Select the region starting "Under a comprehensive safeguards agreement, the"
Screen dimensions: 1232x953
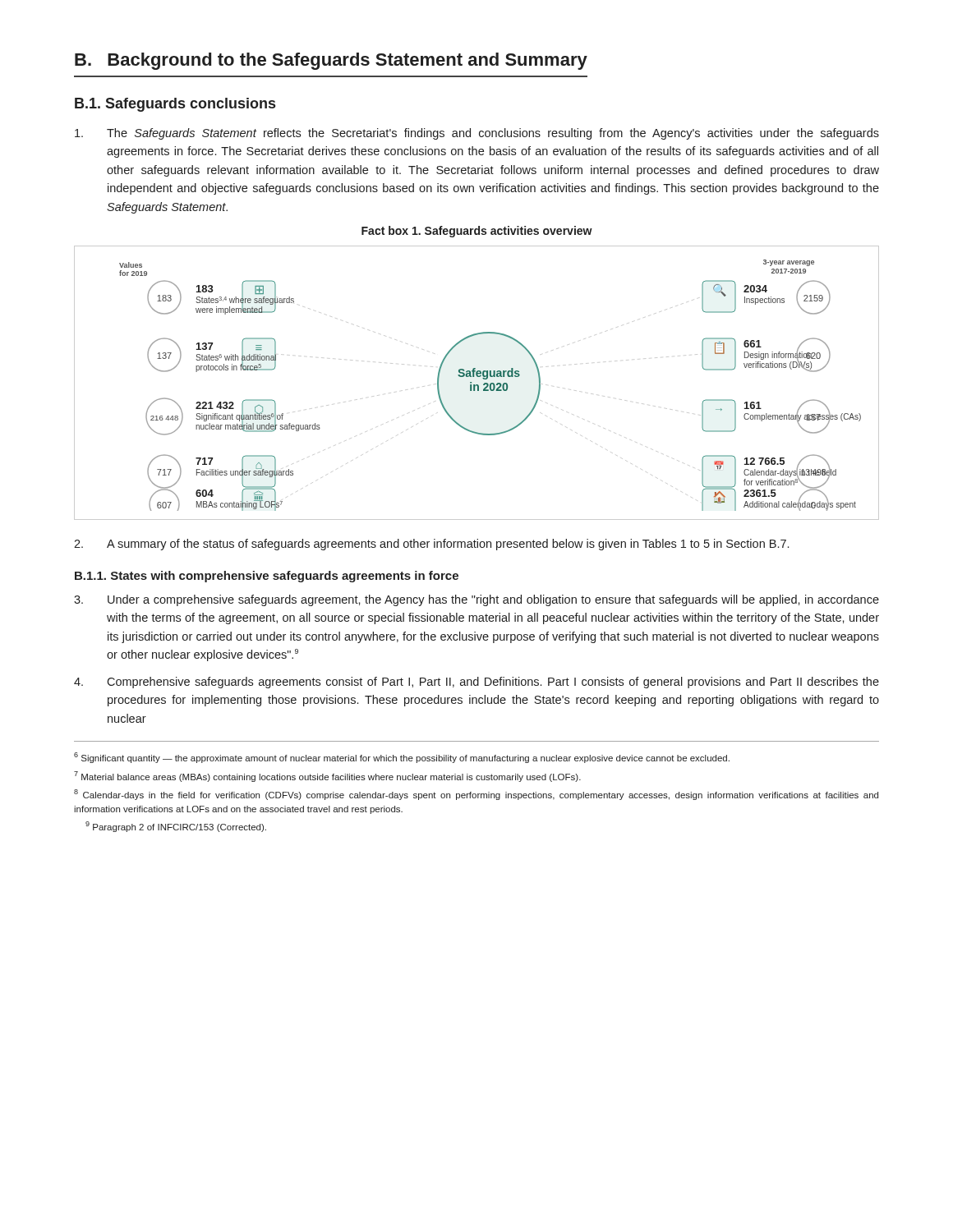click(476, 627)
